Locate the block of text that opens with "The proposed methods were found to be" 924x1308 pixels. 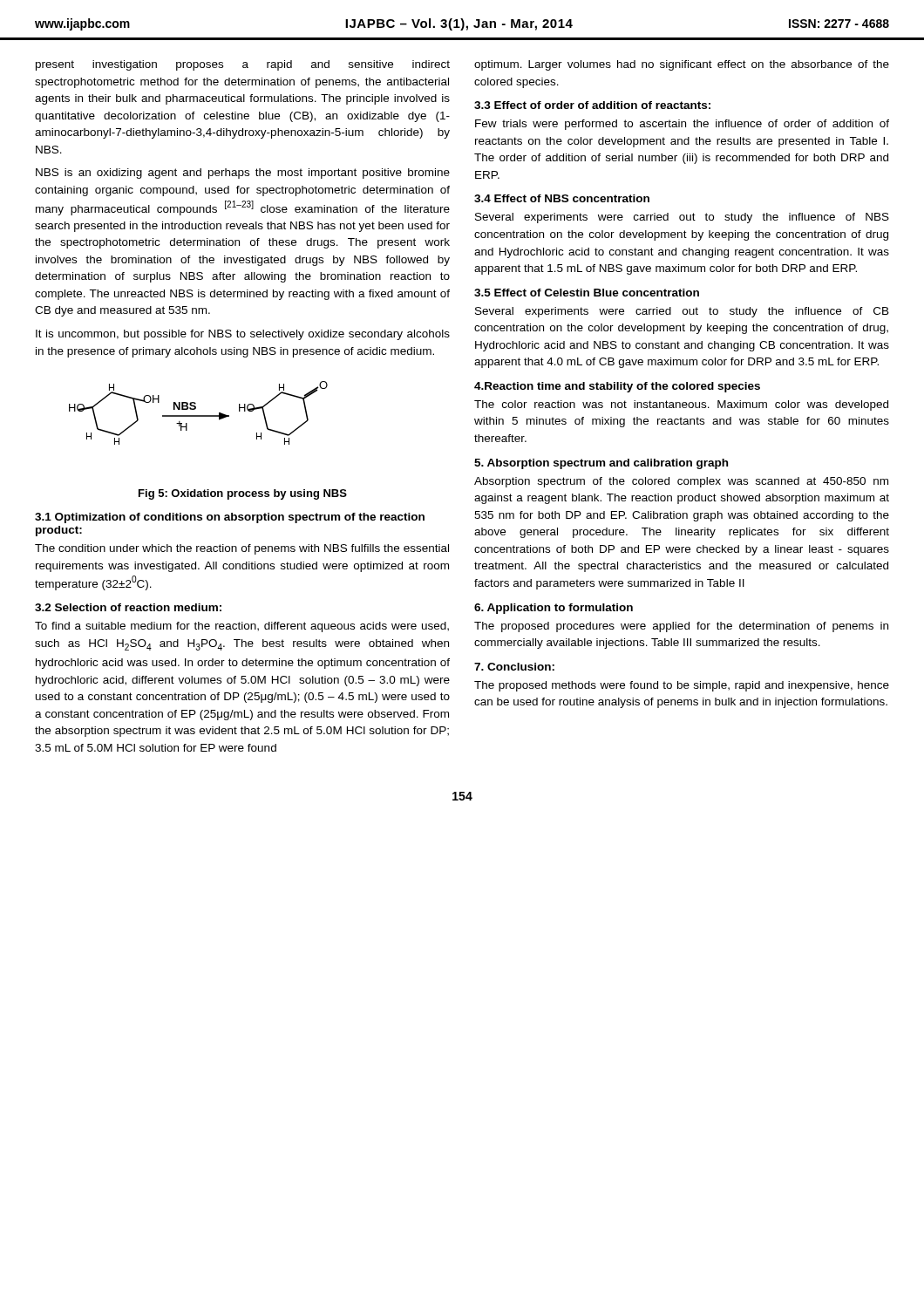click(682, 693)
